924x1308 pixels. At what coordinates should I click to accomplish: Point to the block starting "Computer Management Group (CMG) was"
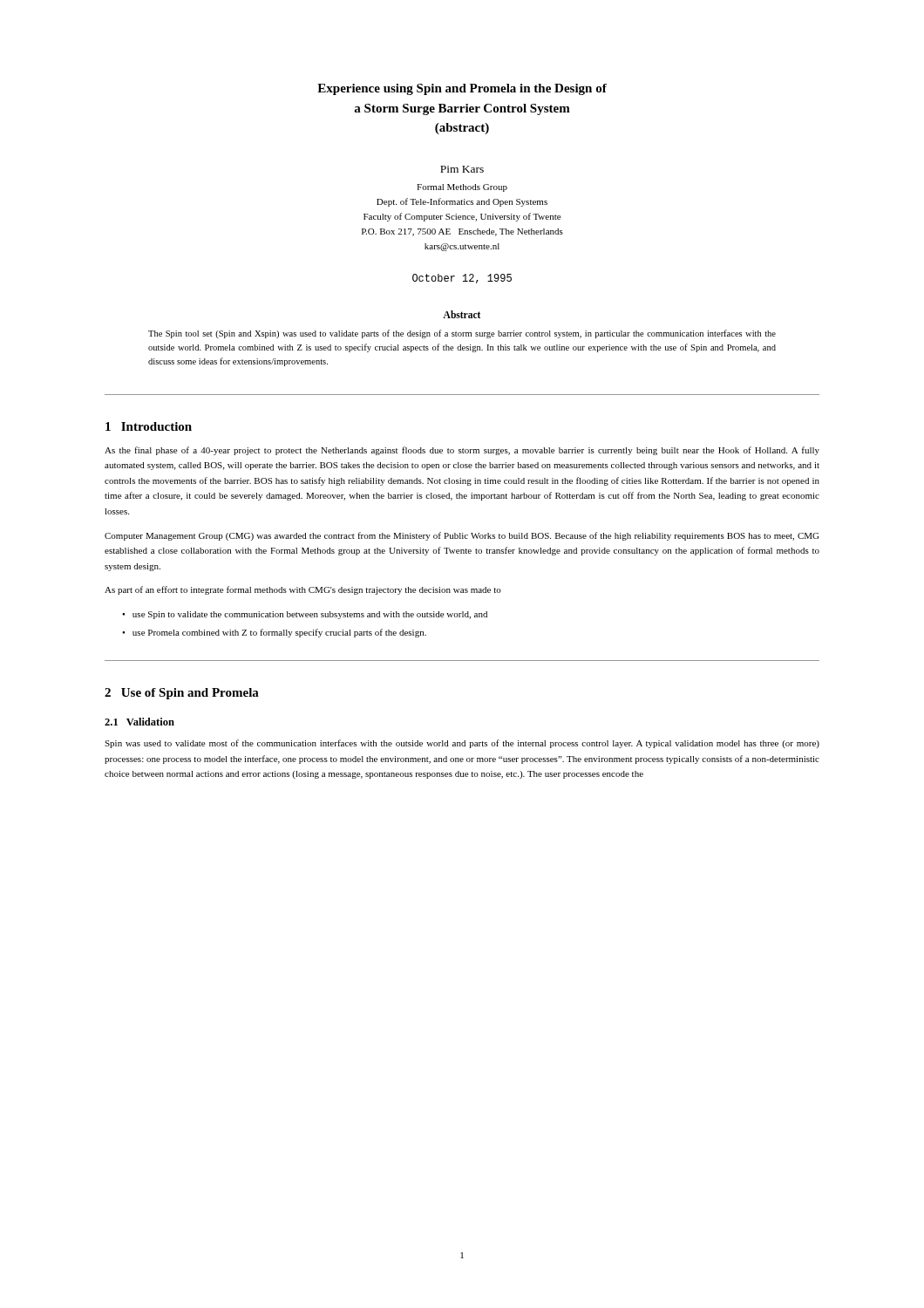[x=462, y=550]
